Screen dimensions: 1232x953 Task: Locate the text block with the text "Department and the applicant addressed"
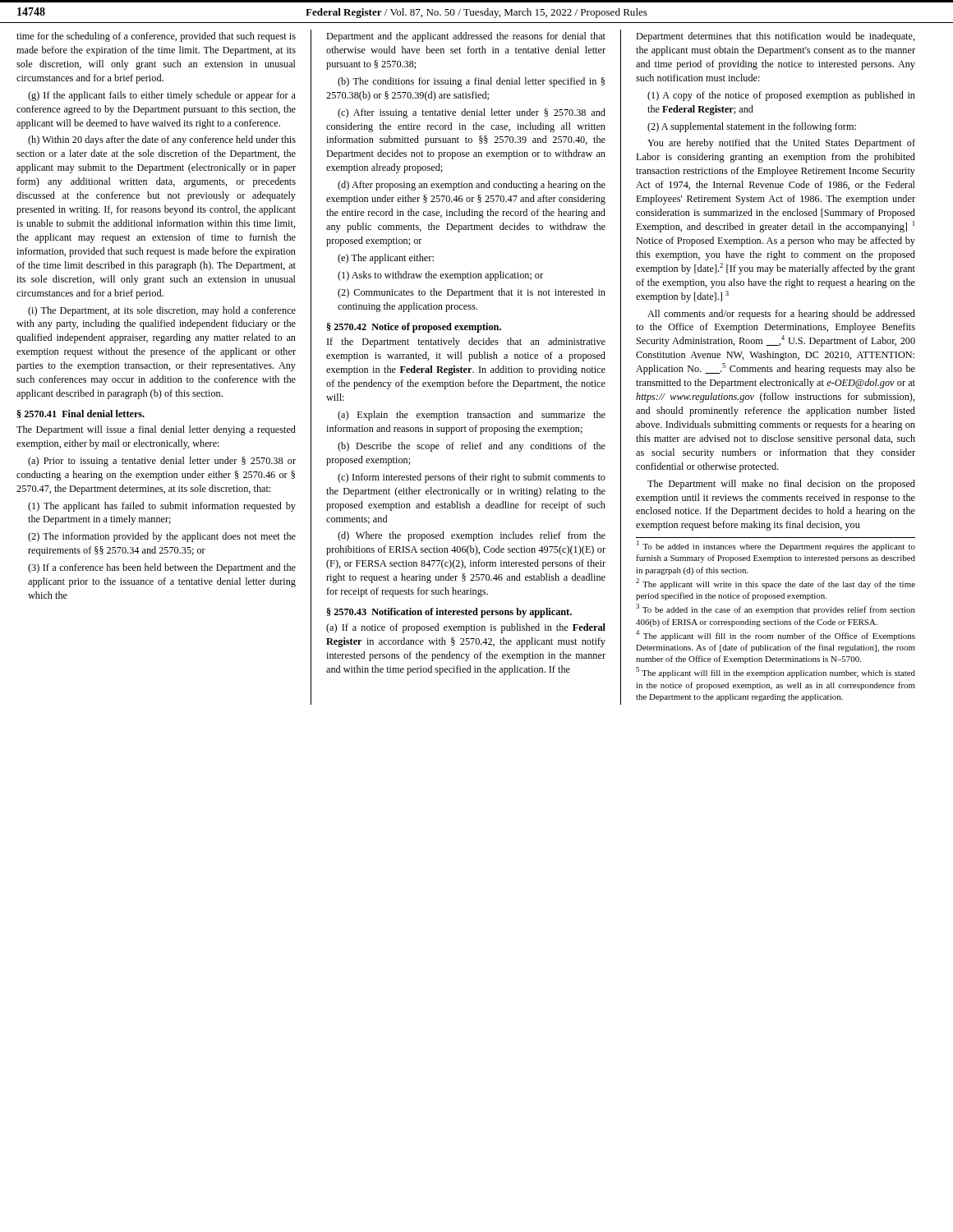466,171
